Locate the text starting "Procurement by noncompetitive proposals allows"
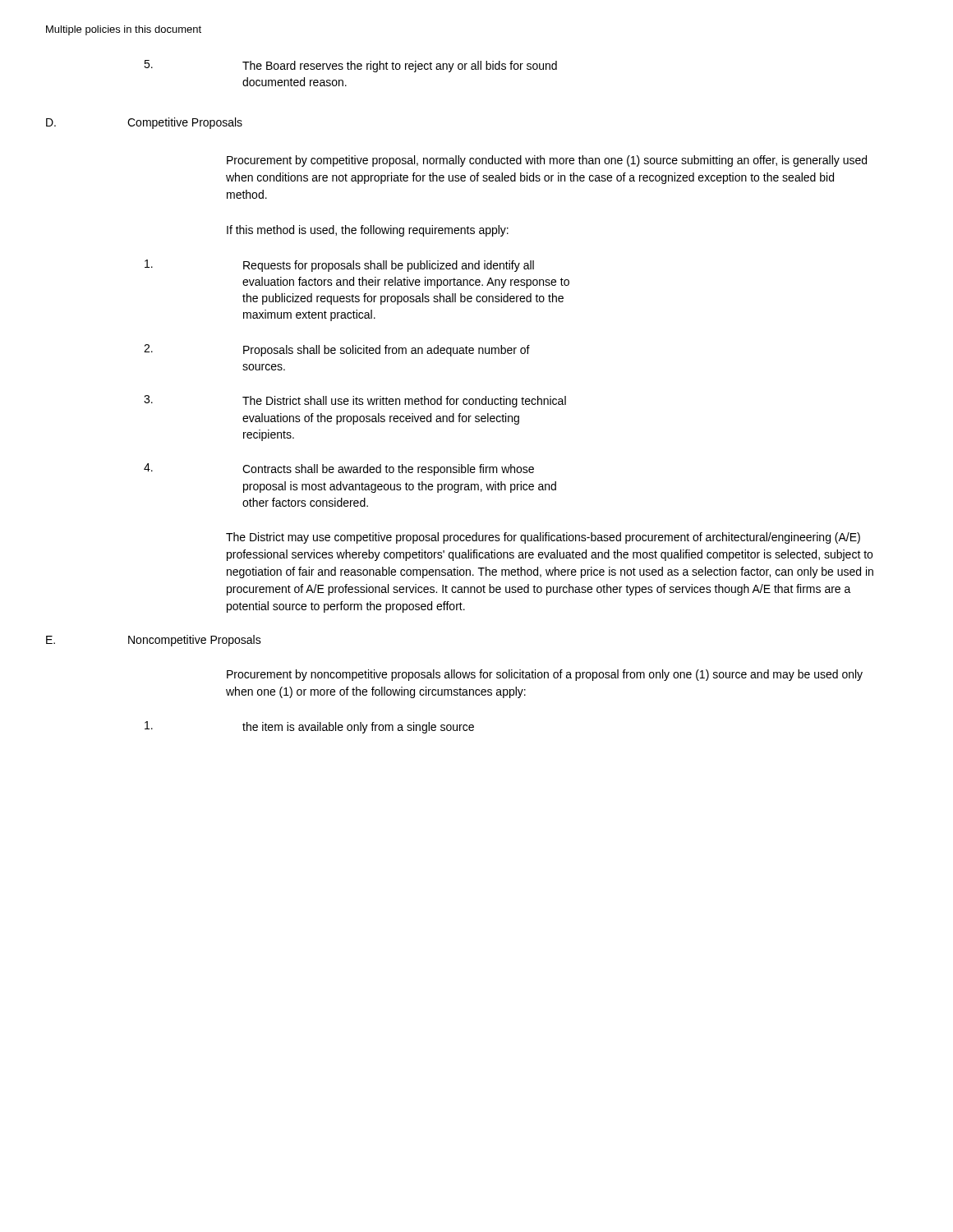The height and width of the screenshot is (1232, 953). pyautogui.click(x=544, y=683)
